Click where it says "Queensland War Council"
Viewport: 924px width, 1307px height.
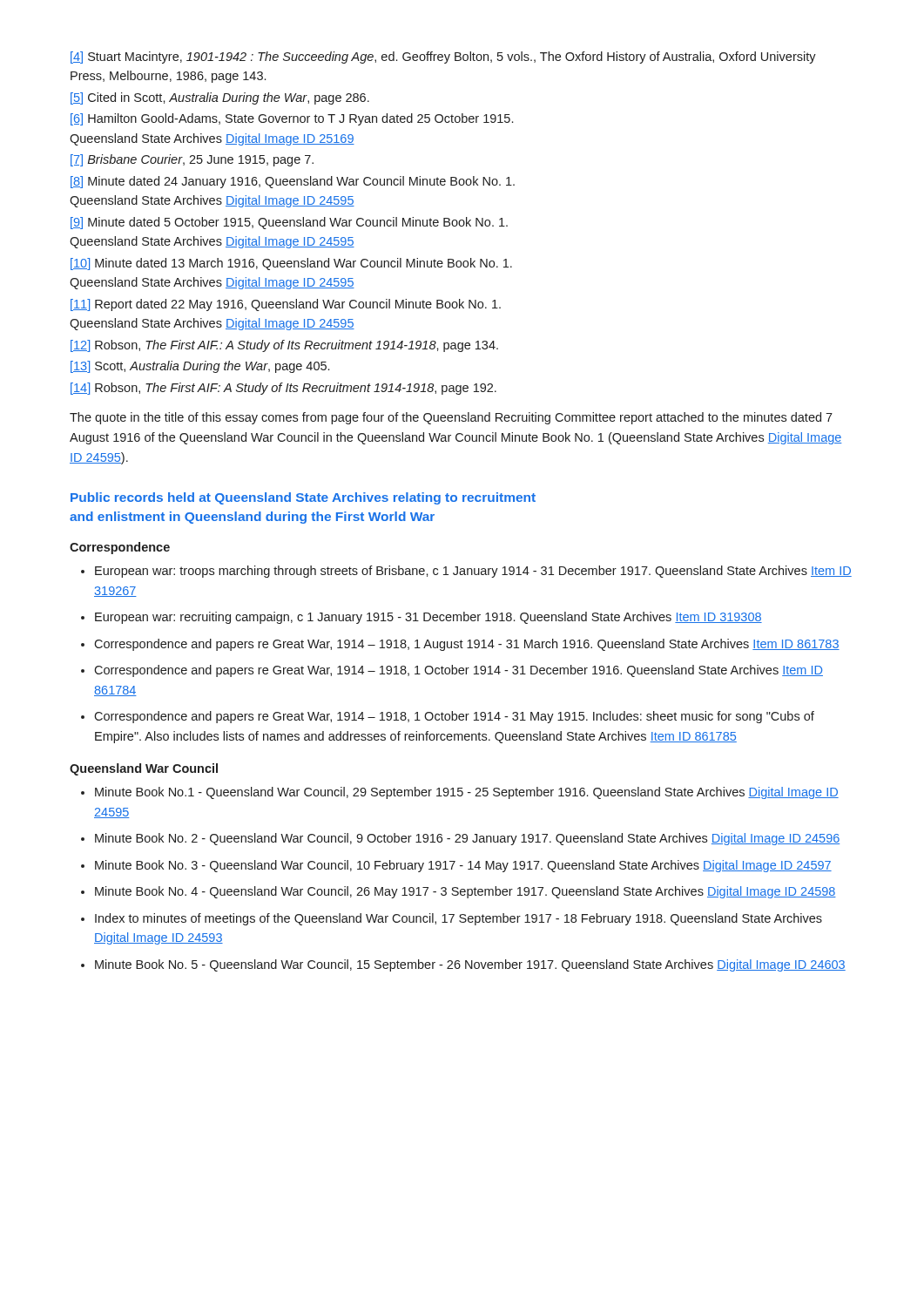144,769
